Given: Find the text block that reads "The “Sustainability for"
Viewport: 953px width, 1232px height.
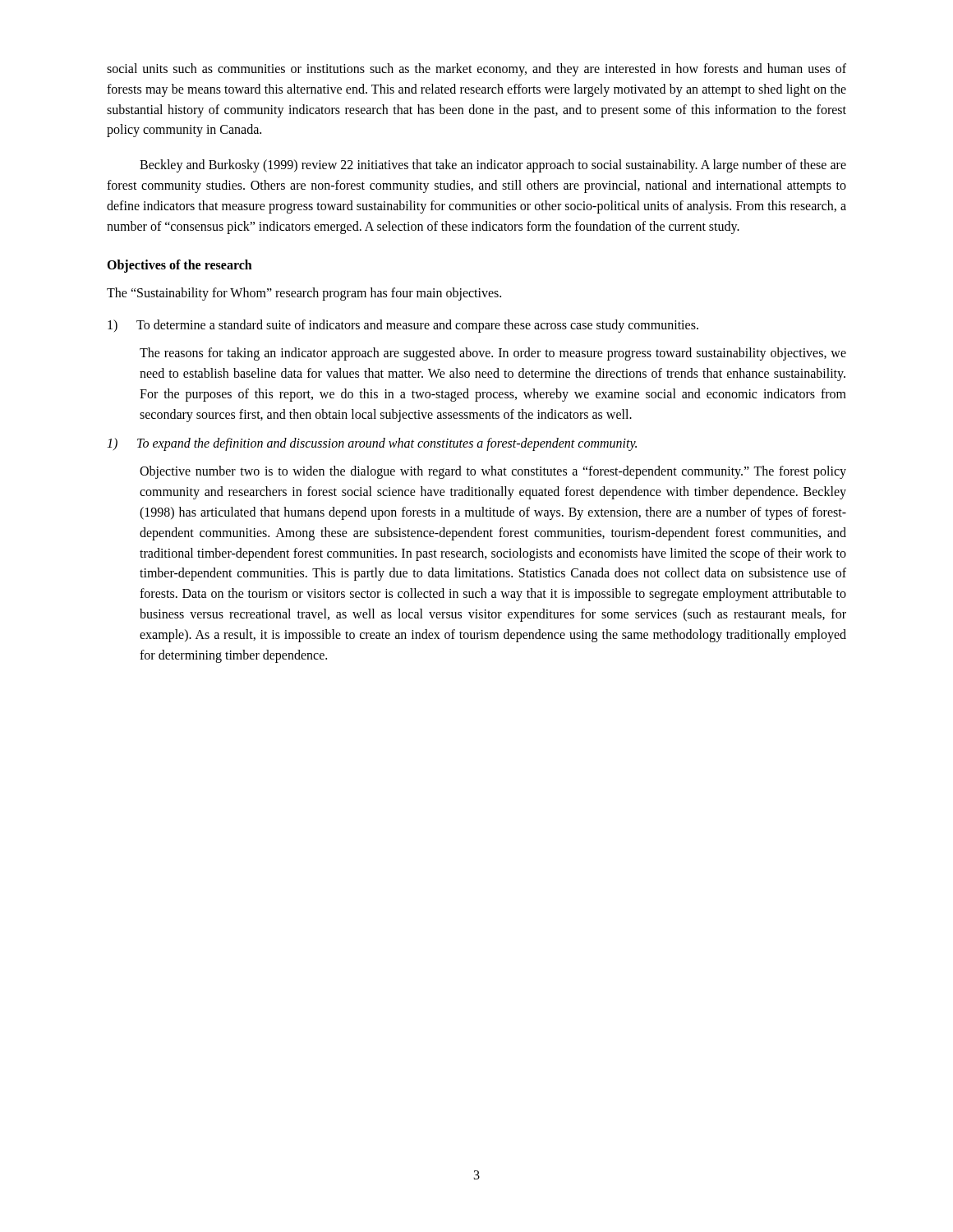Looking at the screenshot, I should click(305, 293).
